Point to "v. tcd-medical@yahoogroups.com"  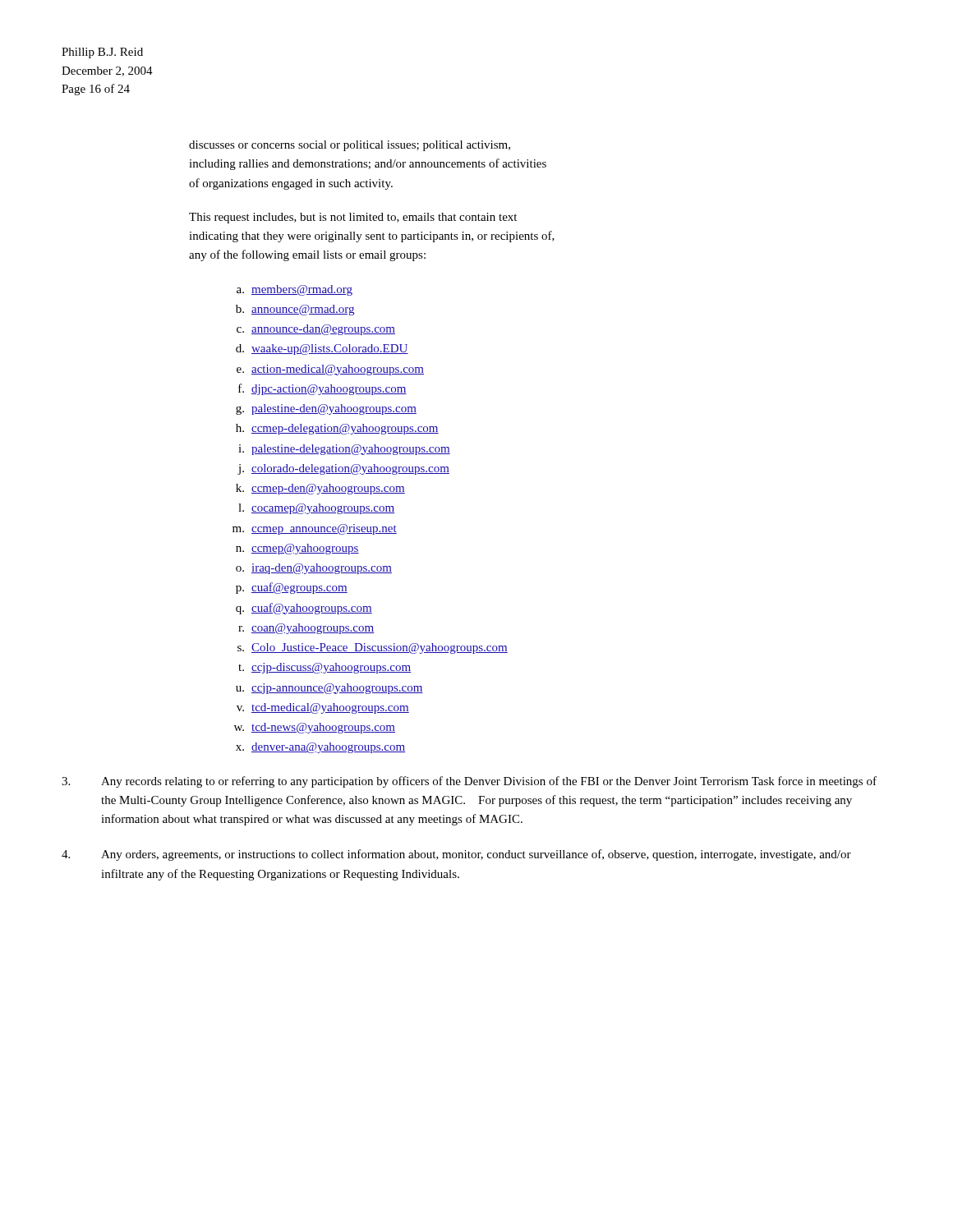[x=323, y=708]
